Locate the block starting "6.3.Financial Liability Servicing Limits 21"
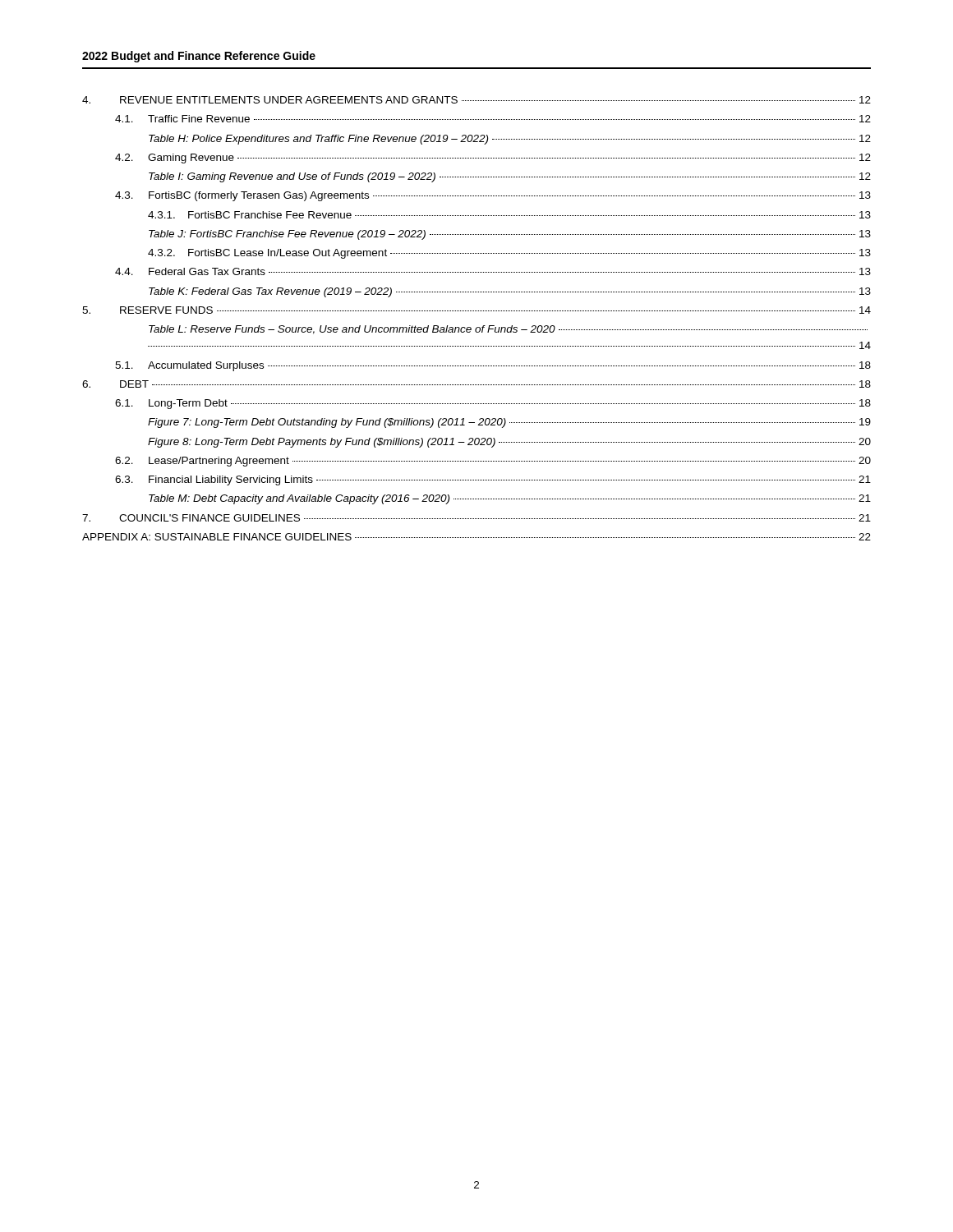This screenshot has height=1232, width=953. click(493, 480)
